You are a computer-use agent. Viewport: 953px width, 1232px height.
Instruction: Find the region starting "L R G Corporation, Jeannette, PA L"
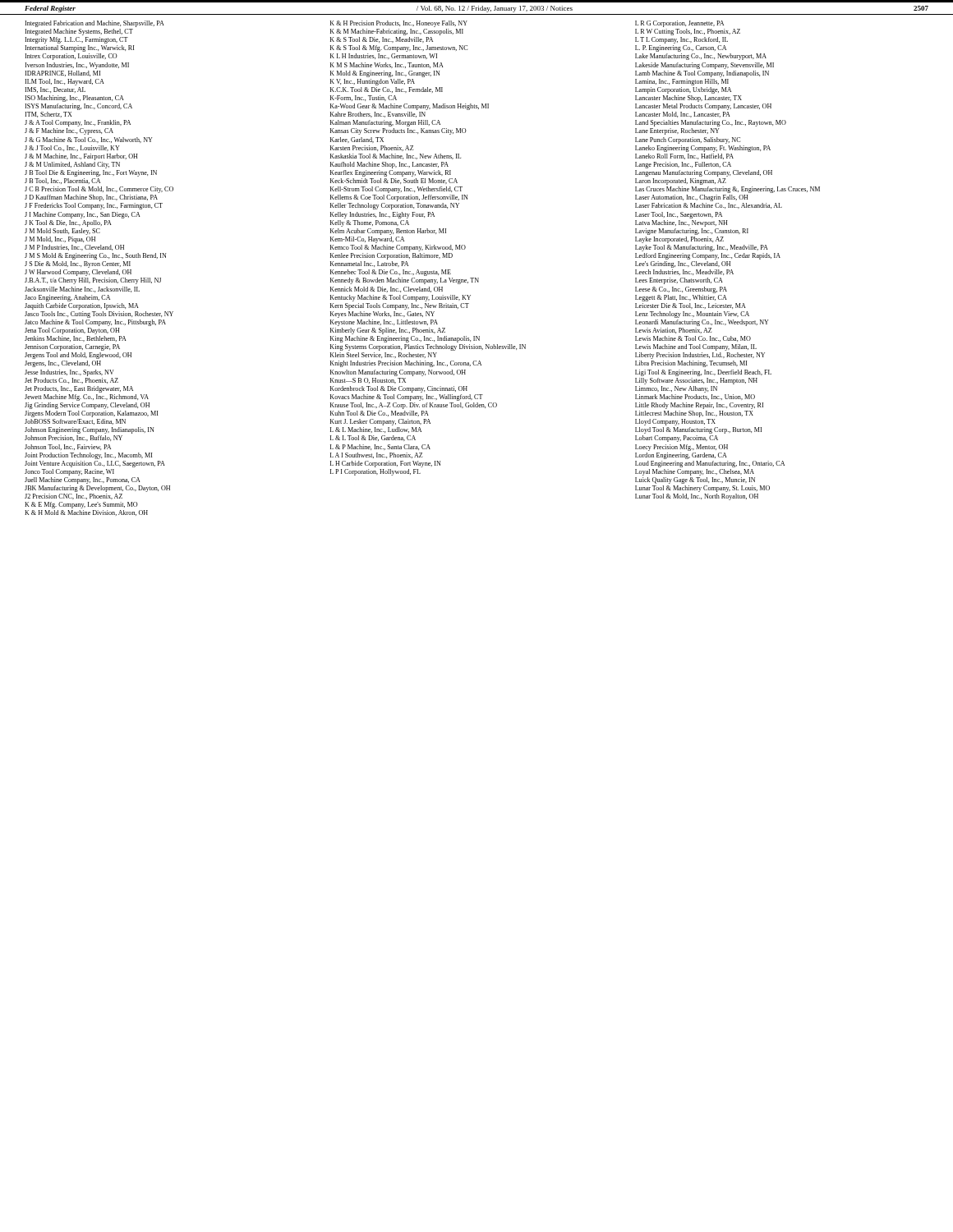point(782,261)
